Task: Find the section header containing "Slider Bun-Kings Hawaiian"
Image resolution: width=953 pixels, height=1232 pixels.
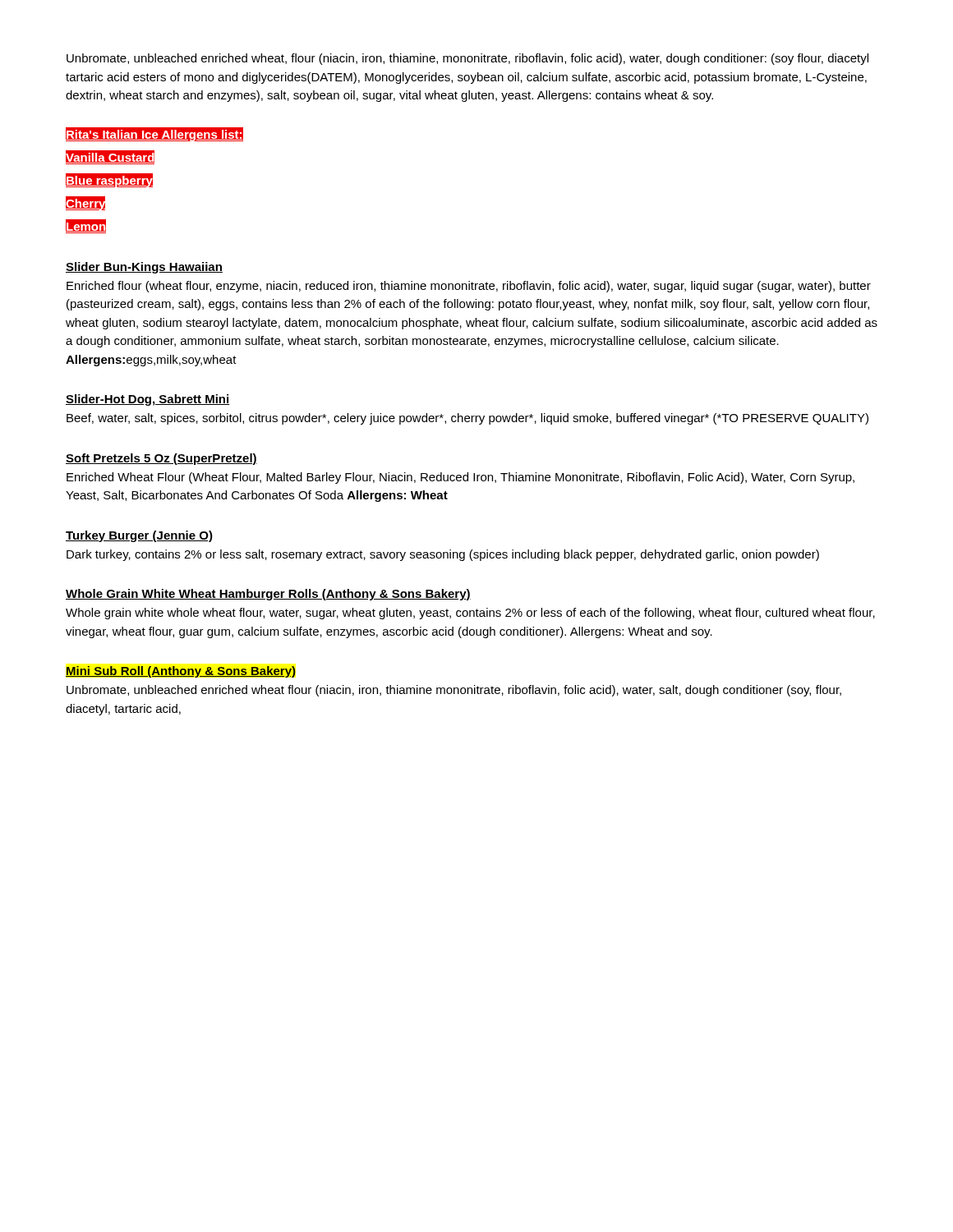Action: point(144,266)
